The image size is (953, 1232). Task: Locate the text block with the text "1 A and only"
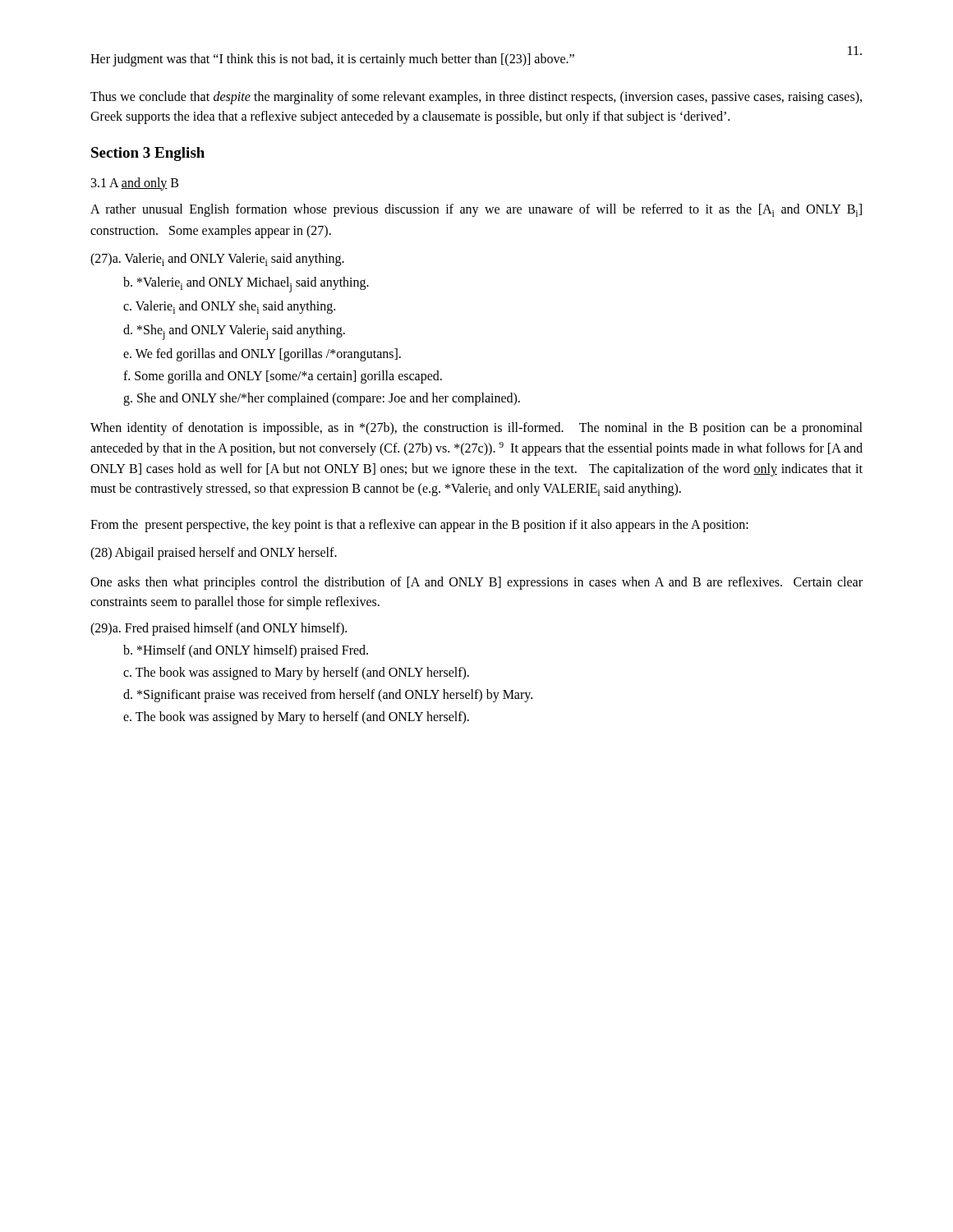[135, 182]
